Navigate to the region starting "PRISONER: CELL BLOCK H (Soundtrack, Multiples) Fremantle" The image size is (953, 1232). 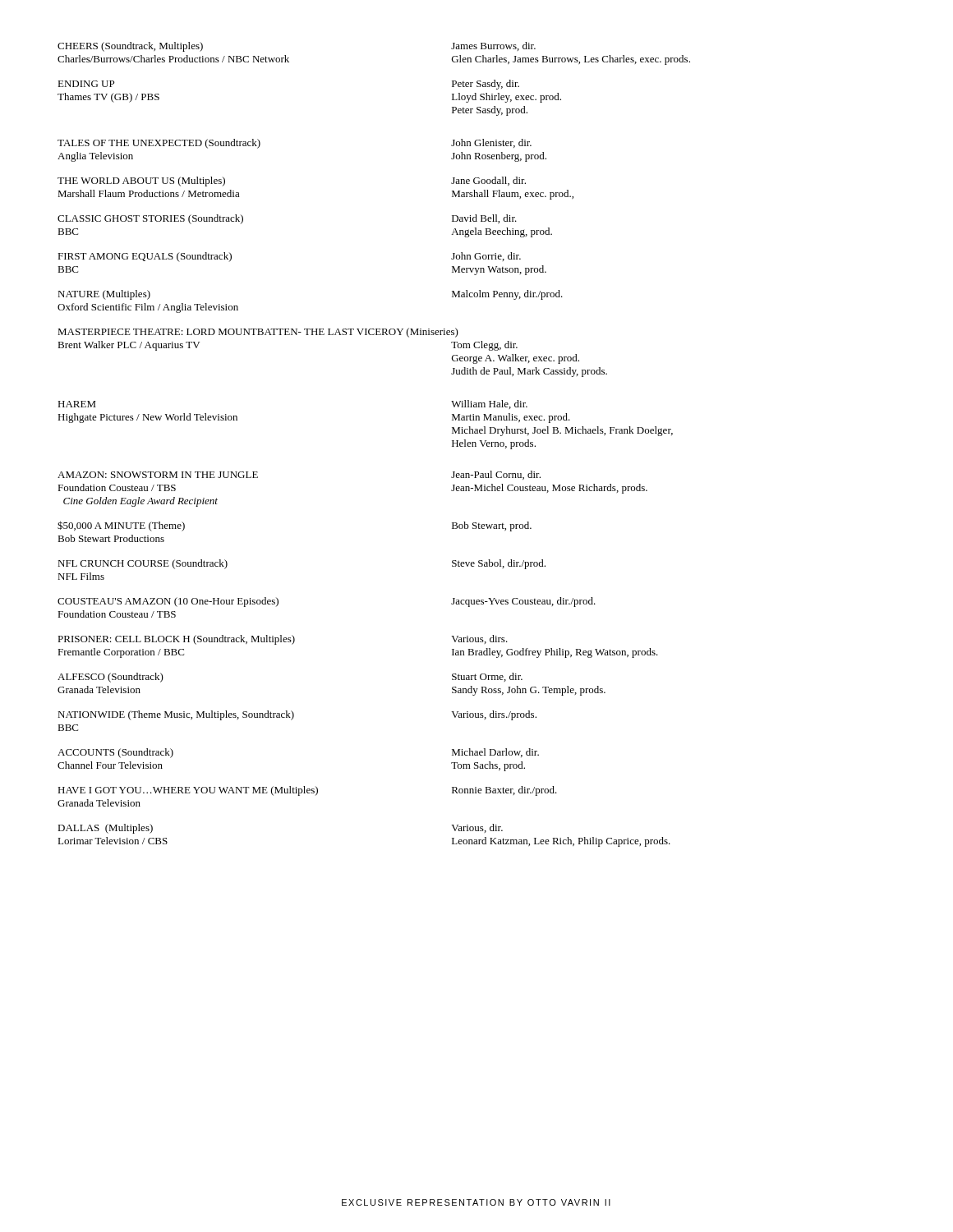click(x=476, y=646)
